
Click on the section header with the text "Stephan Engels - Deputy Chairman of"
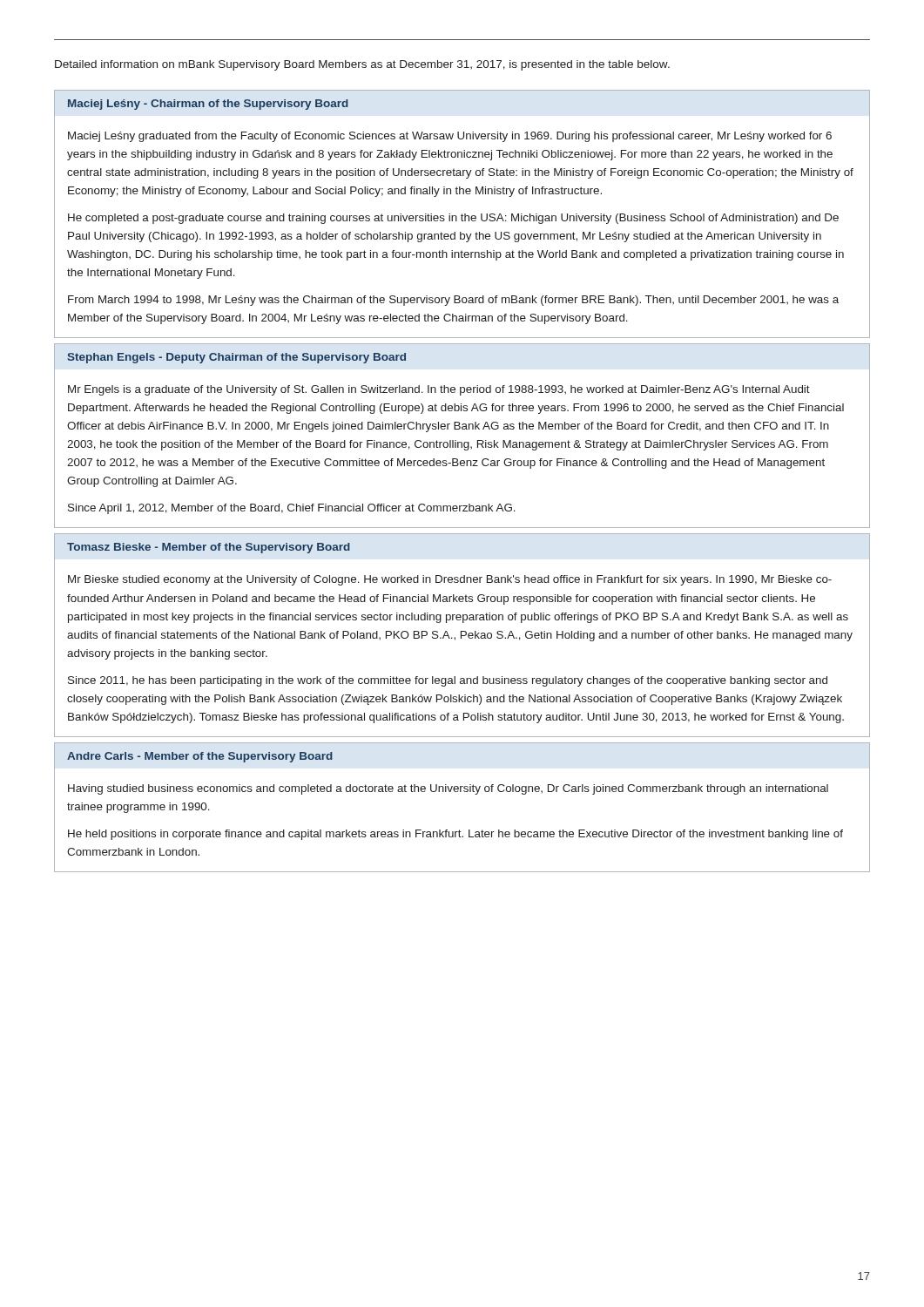(x=237, y=357)
